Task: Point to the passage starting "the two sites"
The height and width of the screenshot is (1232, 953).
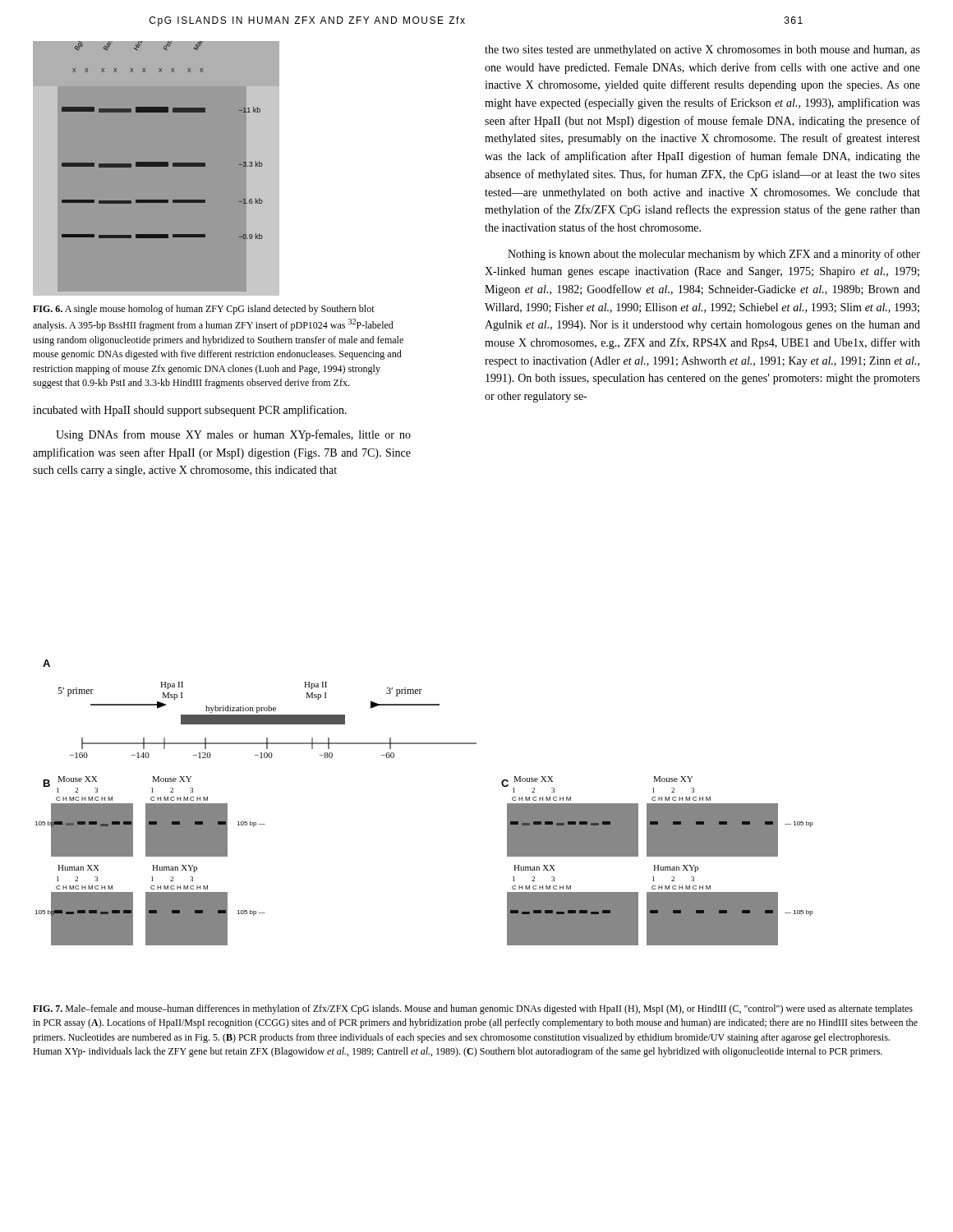Action: (x=702, y=223)
